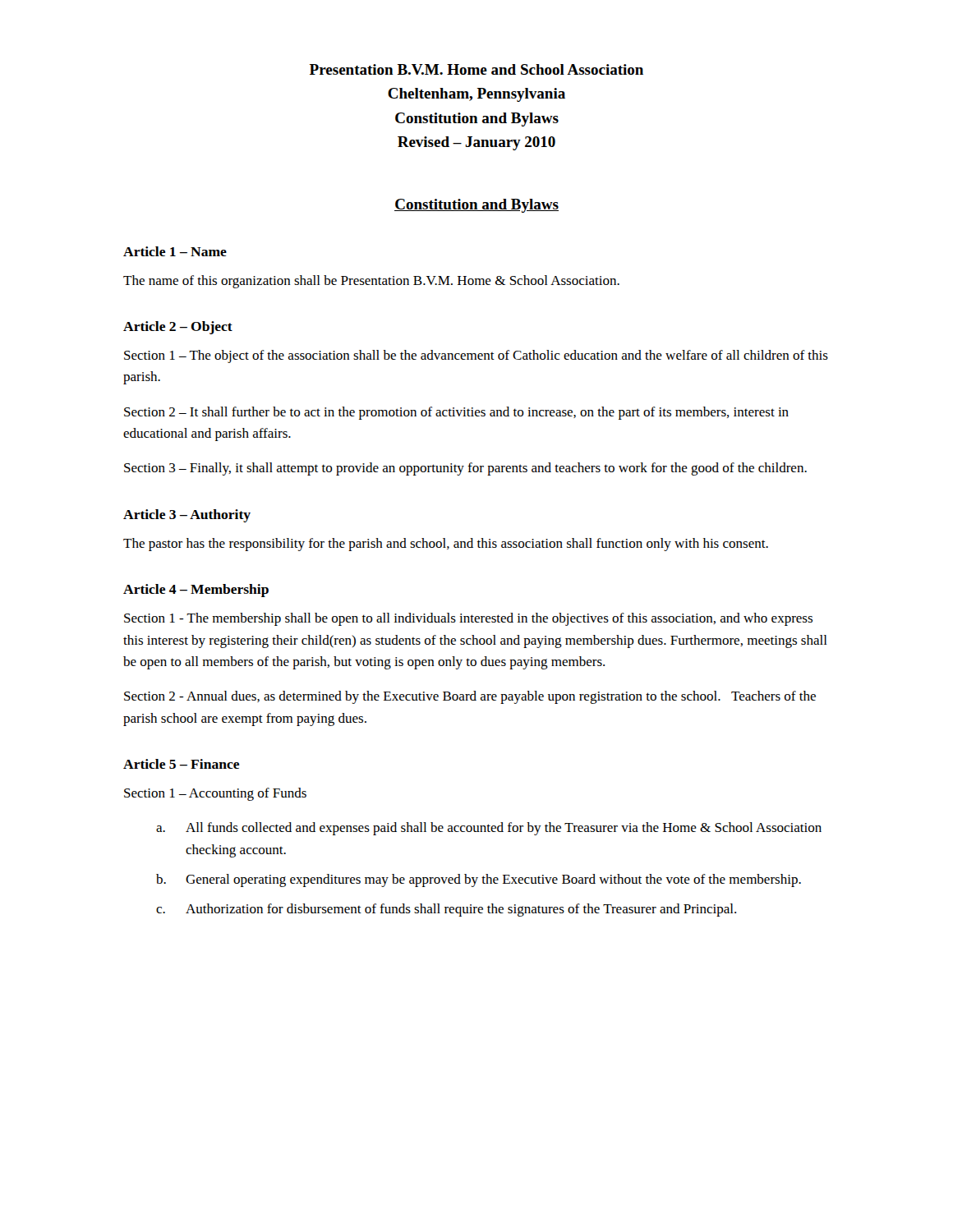Locate the section header containing "Constitution and Bylaws"

click(x=476, y=204)
